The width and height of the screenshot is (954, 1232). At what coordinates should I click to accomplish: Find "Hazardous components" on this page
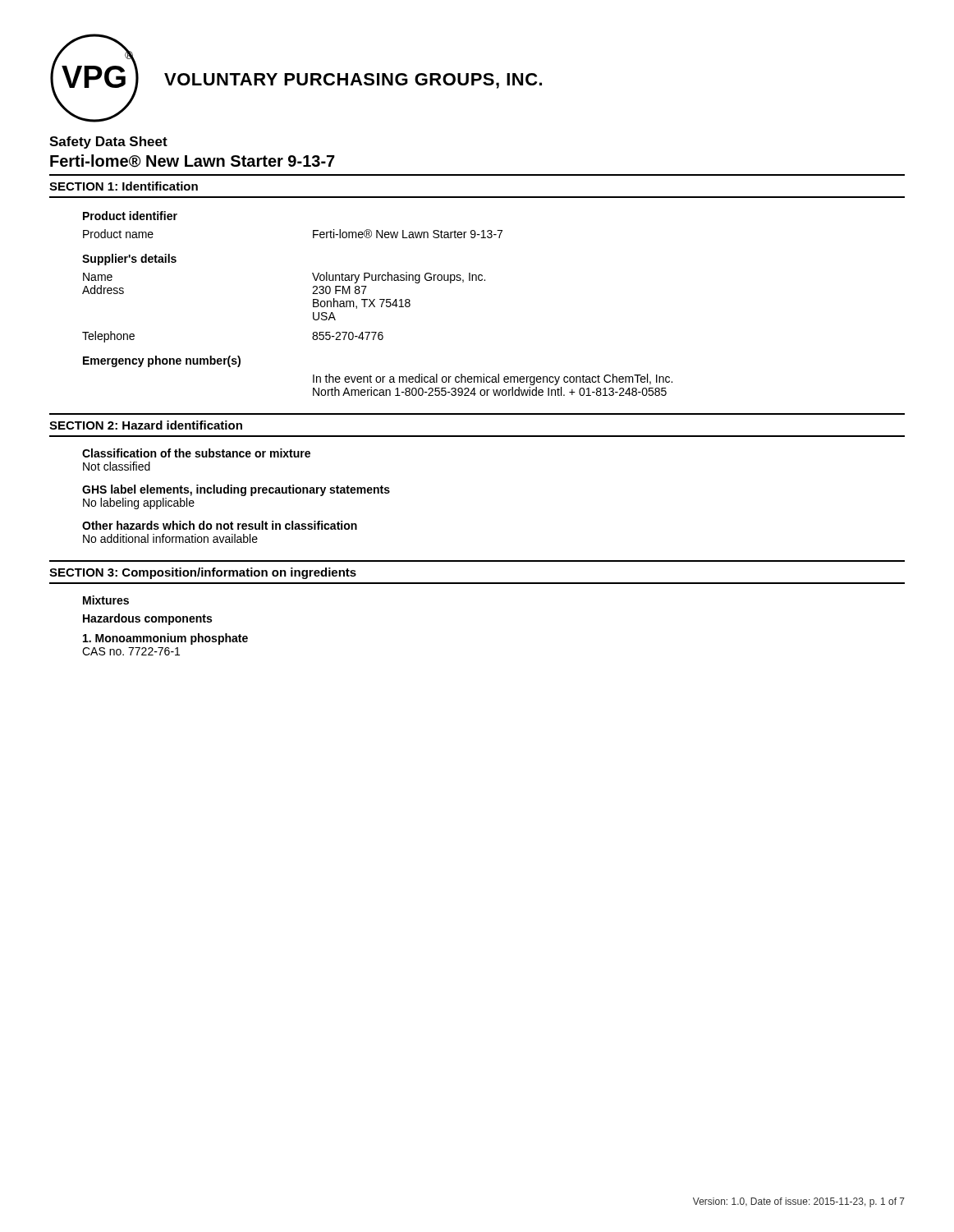tap(147, 619)
